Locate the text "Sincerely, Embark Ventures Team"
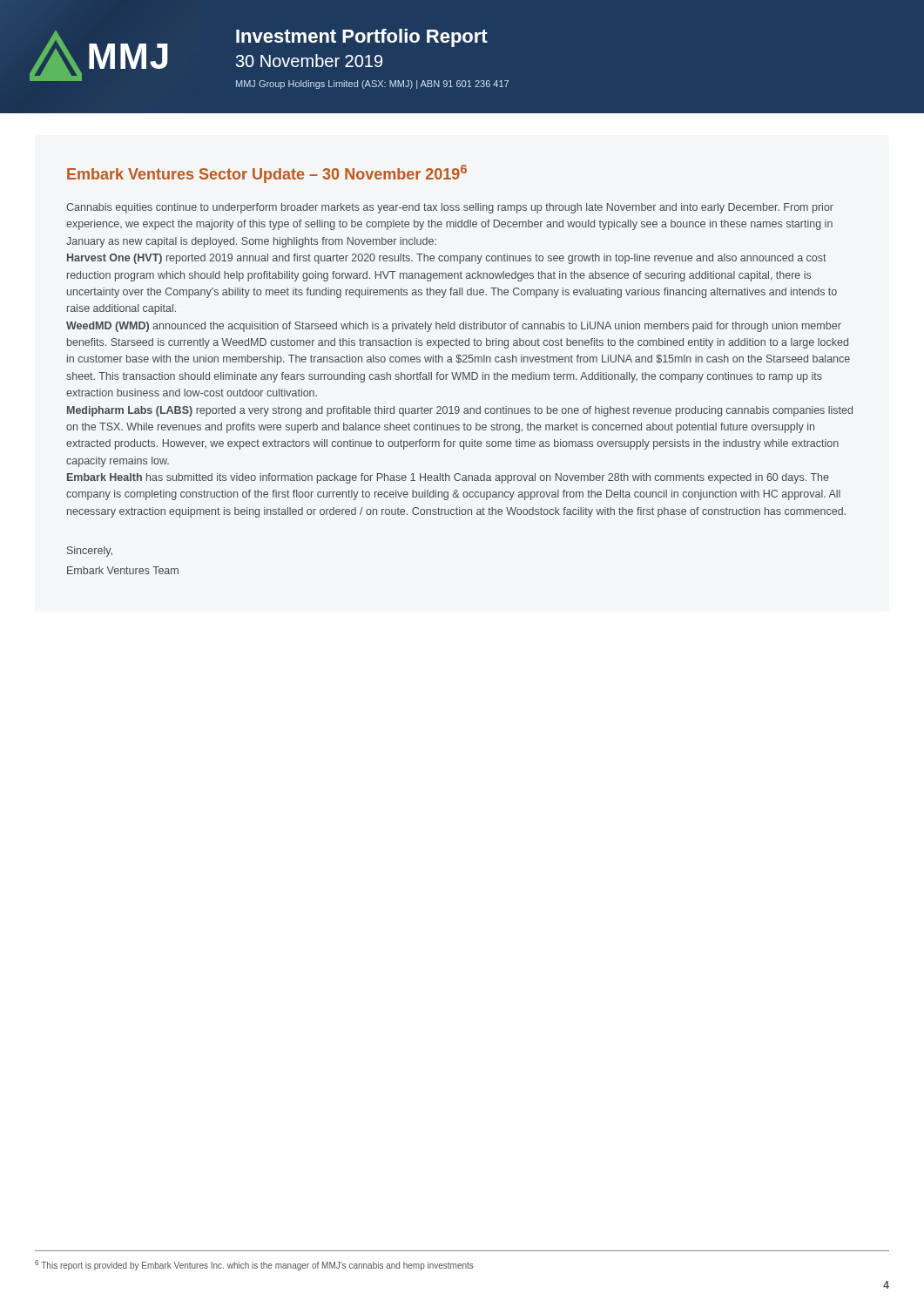This screenshot has height=1307, width=924. [x=90, y=552]
